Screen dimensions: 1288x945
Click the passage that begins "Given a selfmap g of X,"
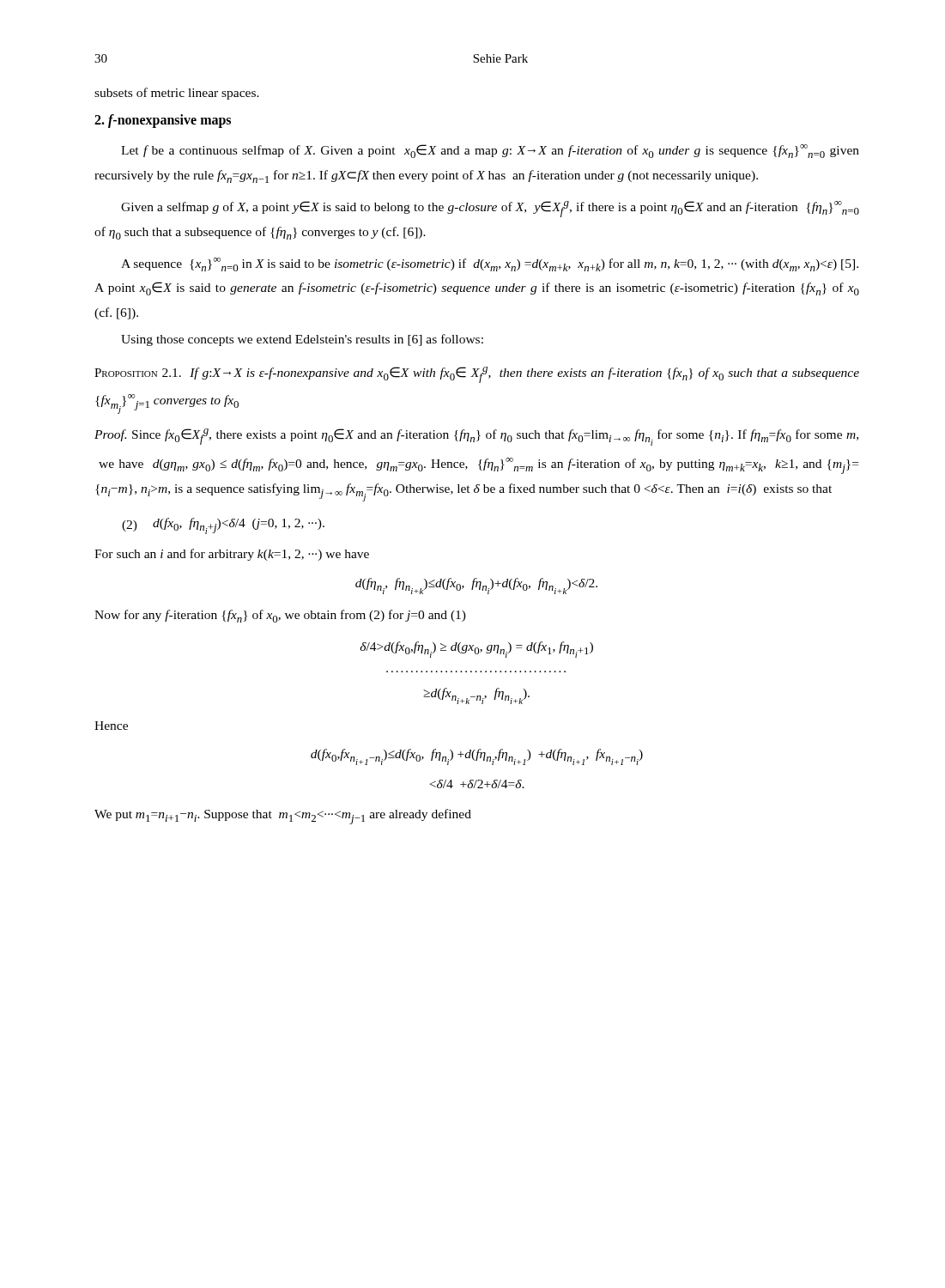coord(477,219)
